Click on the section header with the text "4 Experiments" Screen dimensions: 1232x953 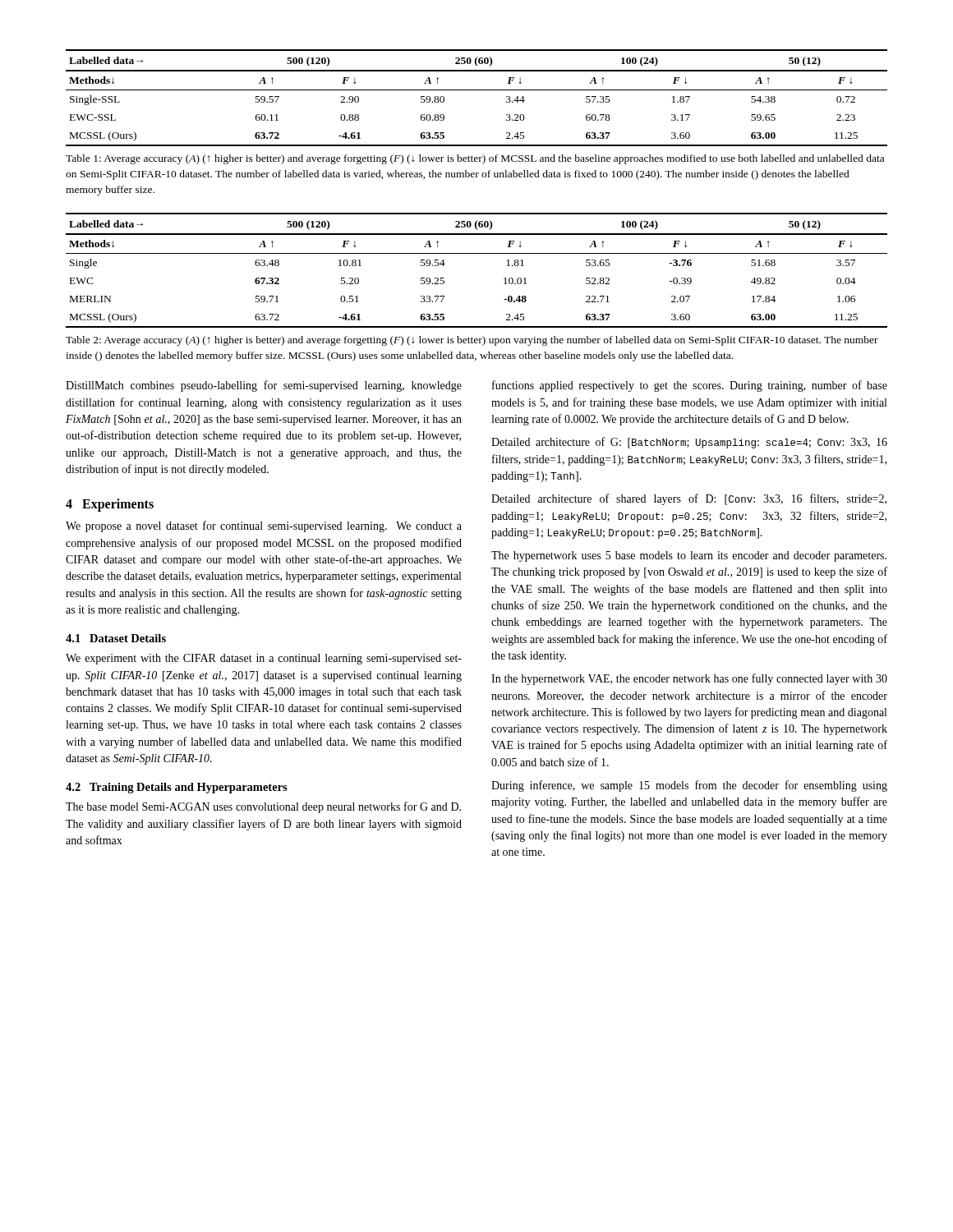110,504
